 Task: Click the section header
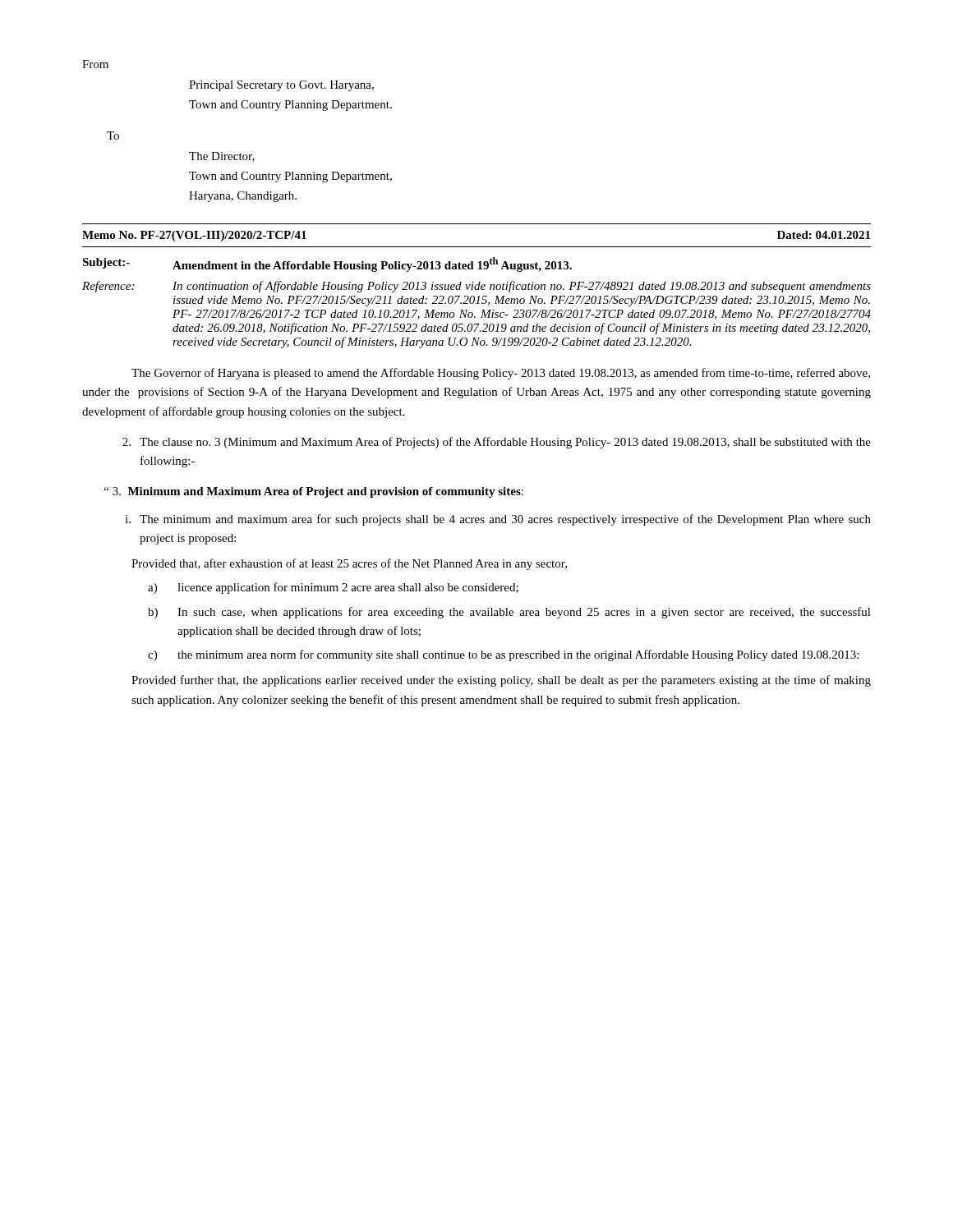(x=303, y=491)
